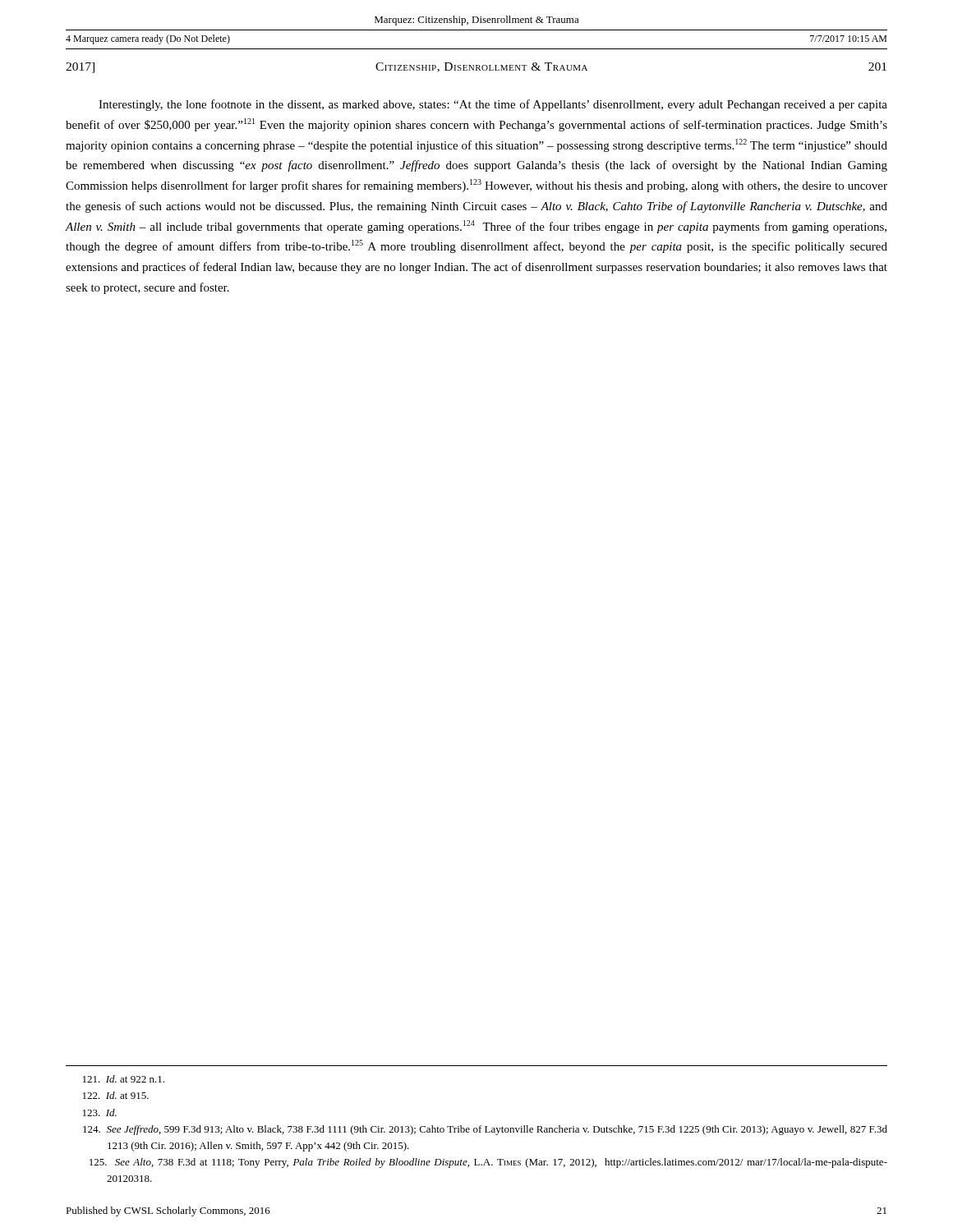Click where it says "2017] Citizenship, Disenrollment & Trauma 201"
The image size is (953, 1232).
[x=476, y=67]
